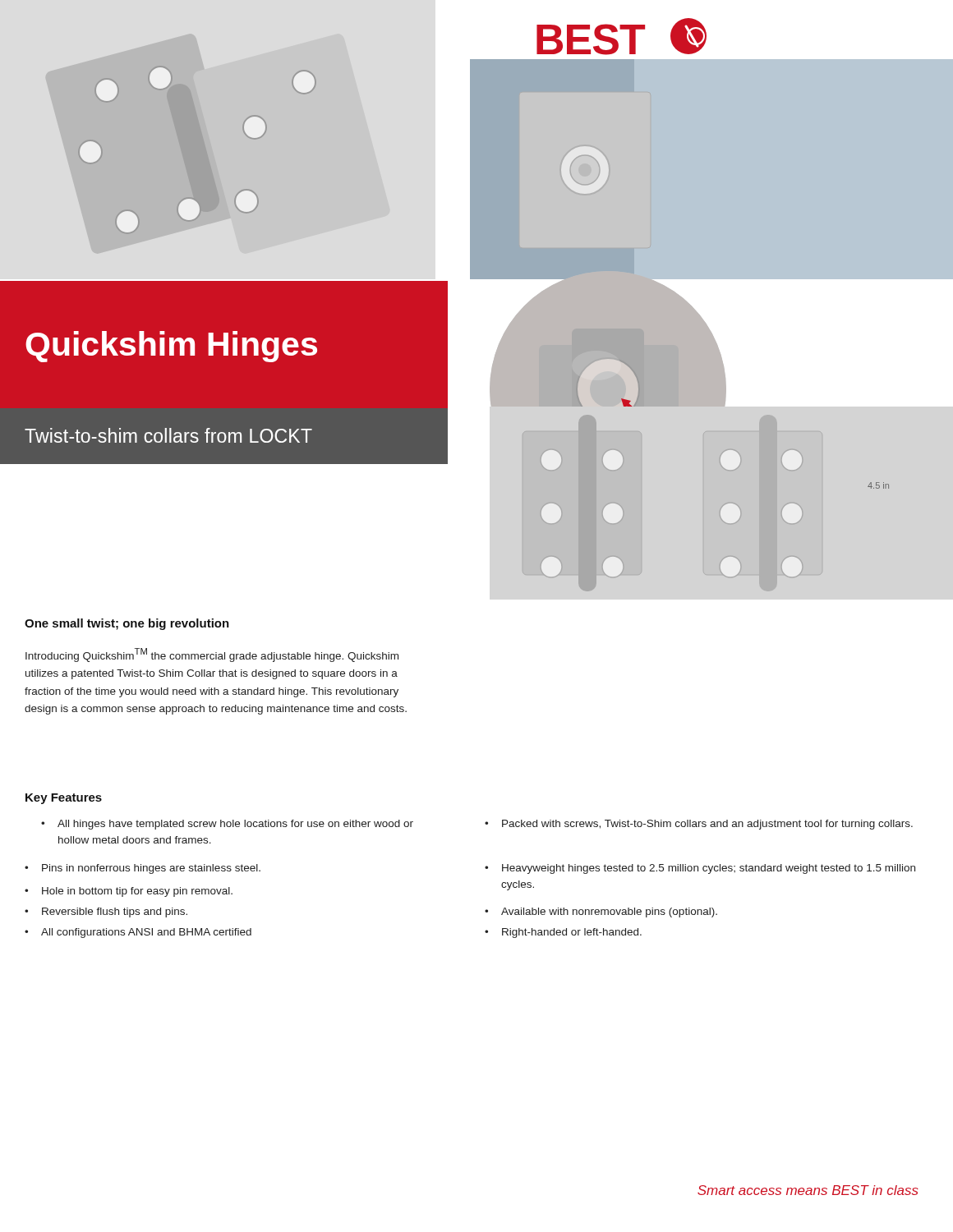Locate the block starting "•Pins in nonferrous hinges are stainless steel."
953x1232 pixels.
coord(226,868)
